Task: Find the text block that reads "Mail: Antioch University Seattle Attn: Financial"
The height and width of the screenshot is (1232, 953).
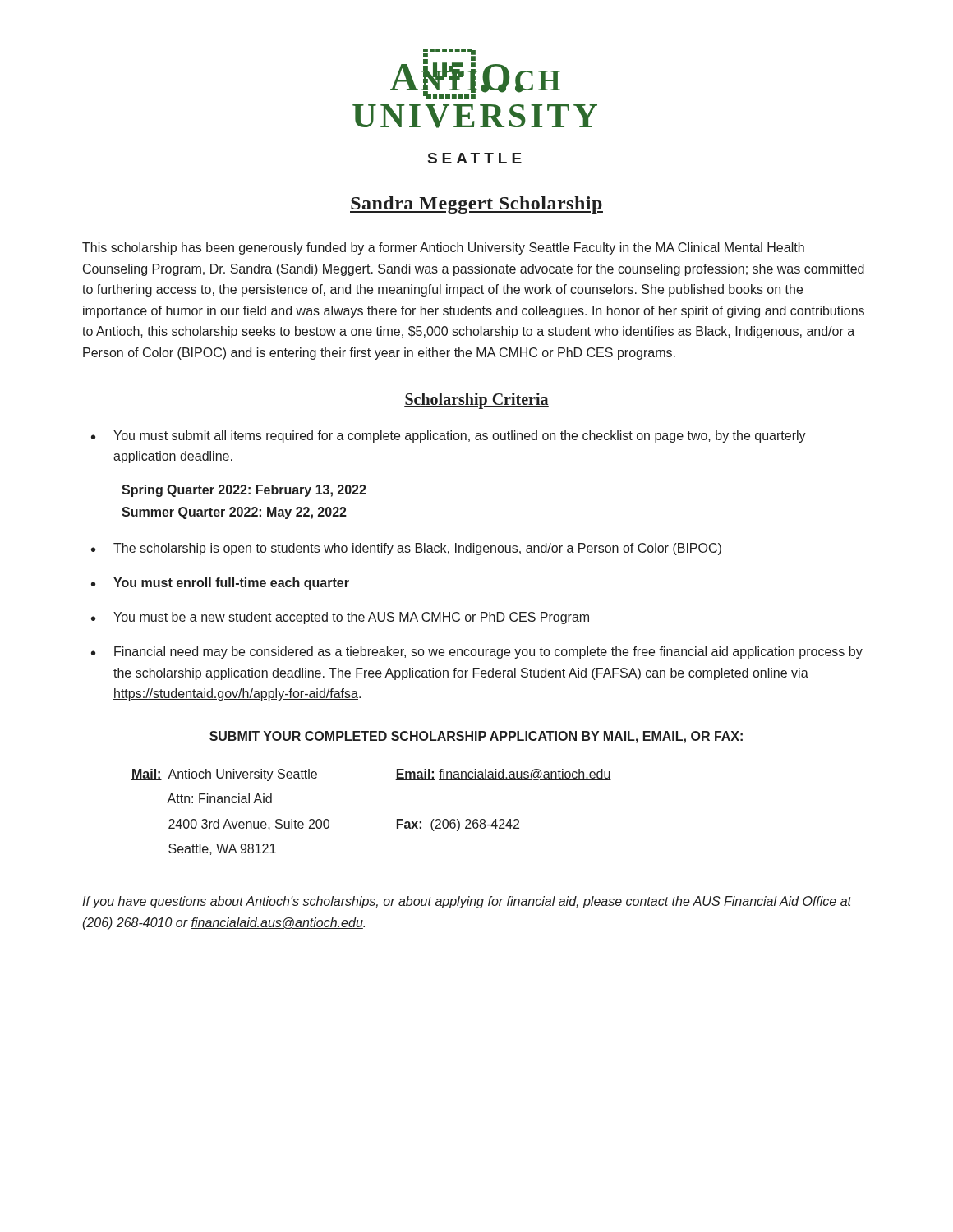Action: [220, 777]
